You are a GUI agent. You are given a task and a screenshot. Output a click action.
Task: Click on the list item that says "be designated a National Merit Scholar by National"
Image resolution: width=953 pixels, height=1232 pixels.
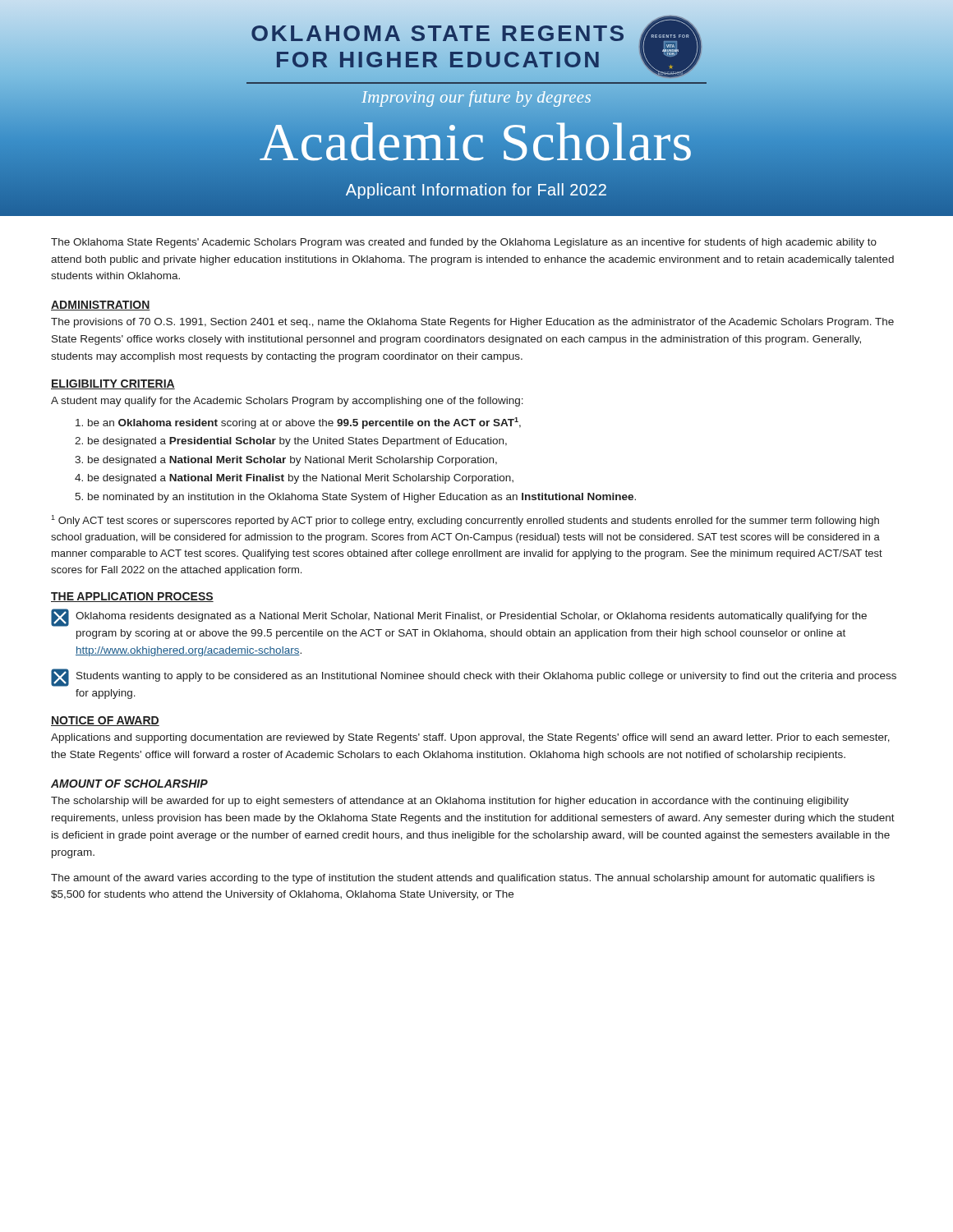click(x=292, y=459)
